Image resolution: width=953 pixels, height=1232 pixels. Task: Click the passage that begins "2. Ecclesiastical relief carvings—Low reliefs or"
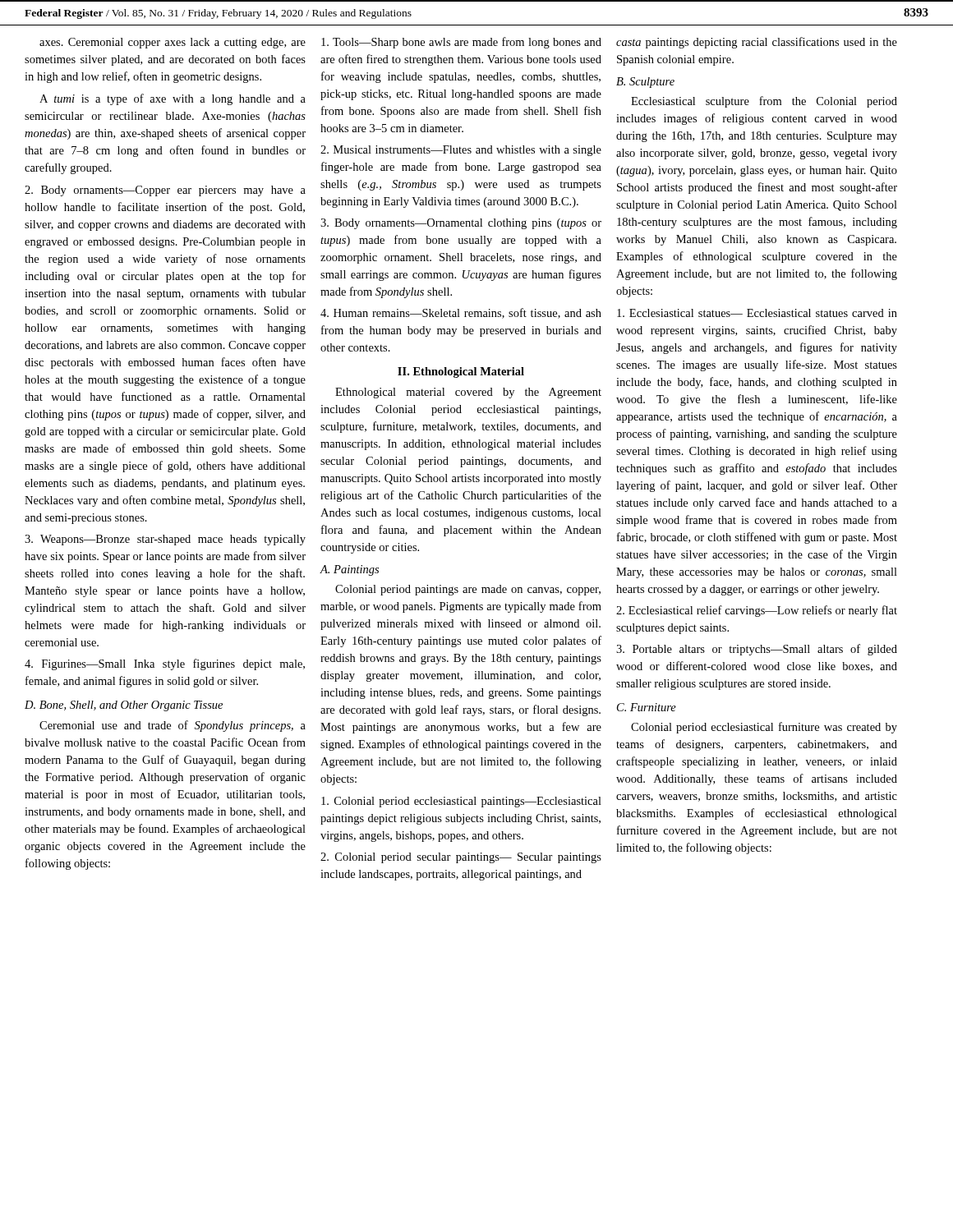(x=757, y=620)
